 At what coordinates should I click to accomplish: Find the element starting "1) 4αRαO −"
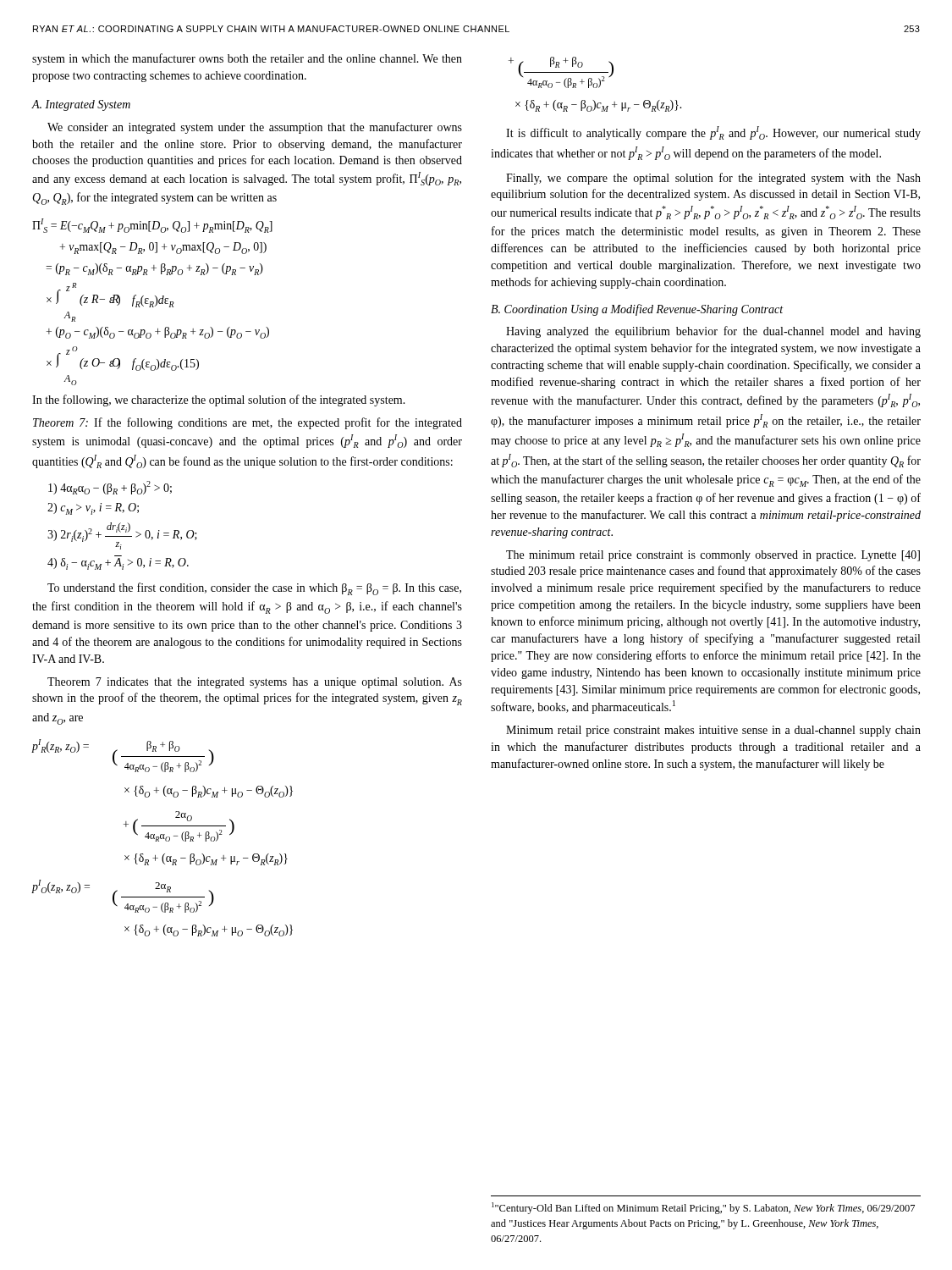click(x=110, y=487)
